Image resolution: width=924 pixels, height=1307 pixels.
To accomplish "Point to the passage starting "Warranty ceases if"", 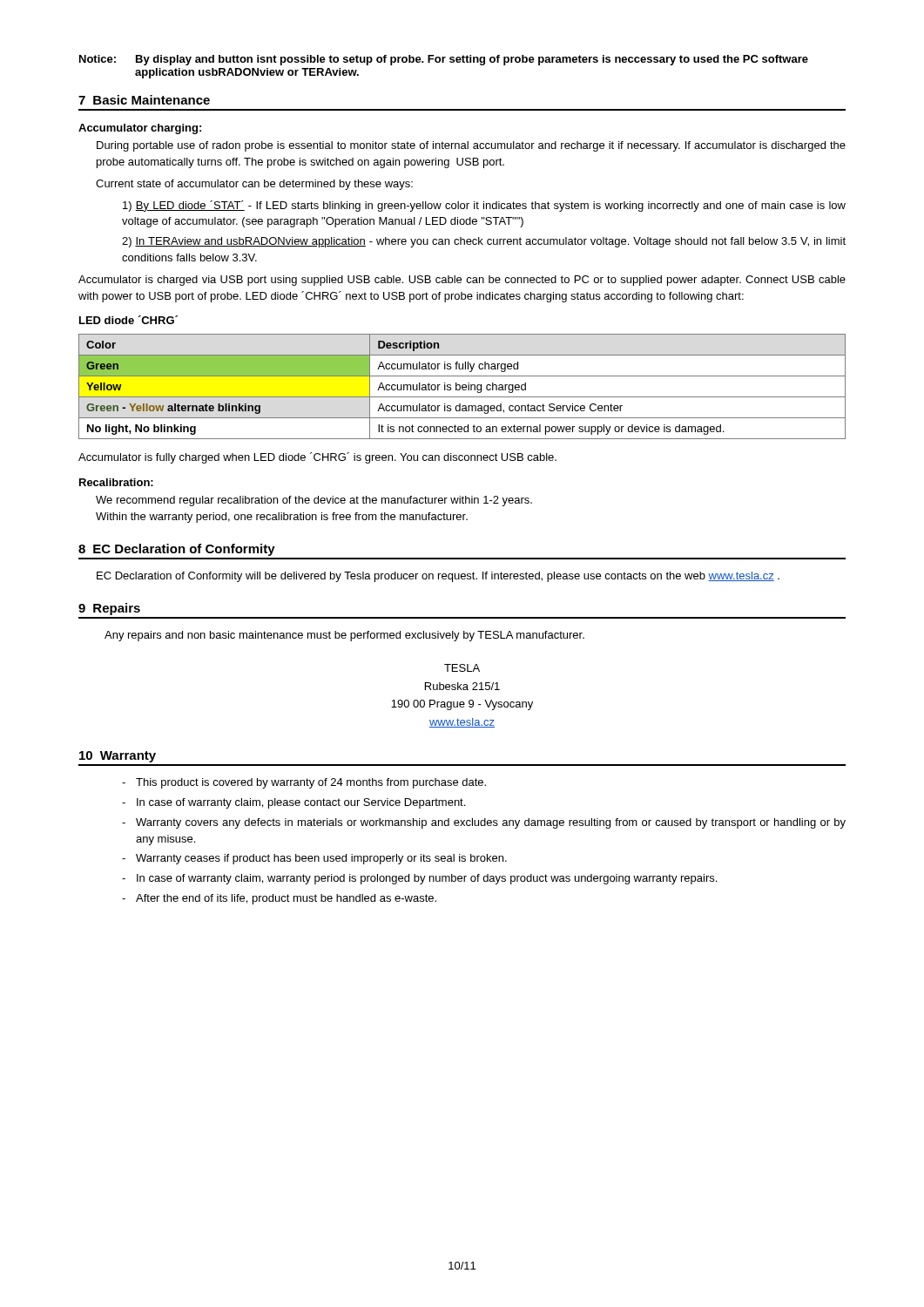I will (322, 858).
